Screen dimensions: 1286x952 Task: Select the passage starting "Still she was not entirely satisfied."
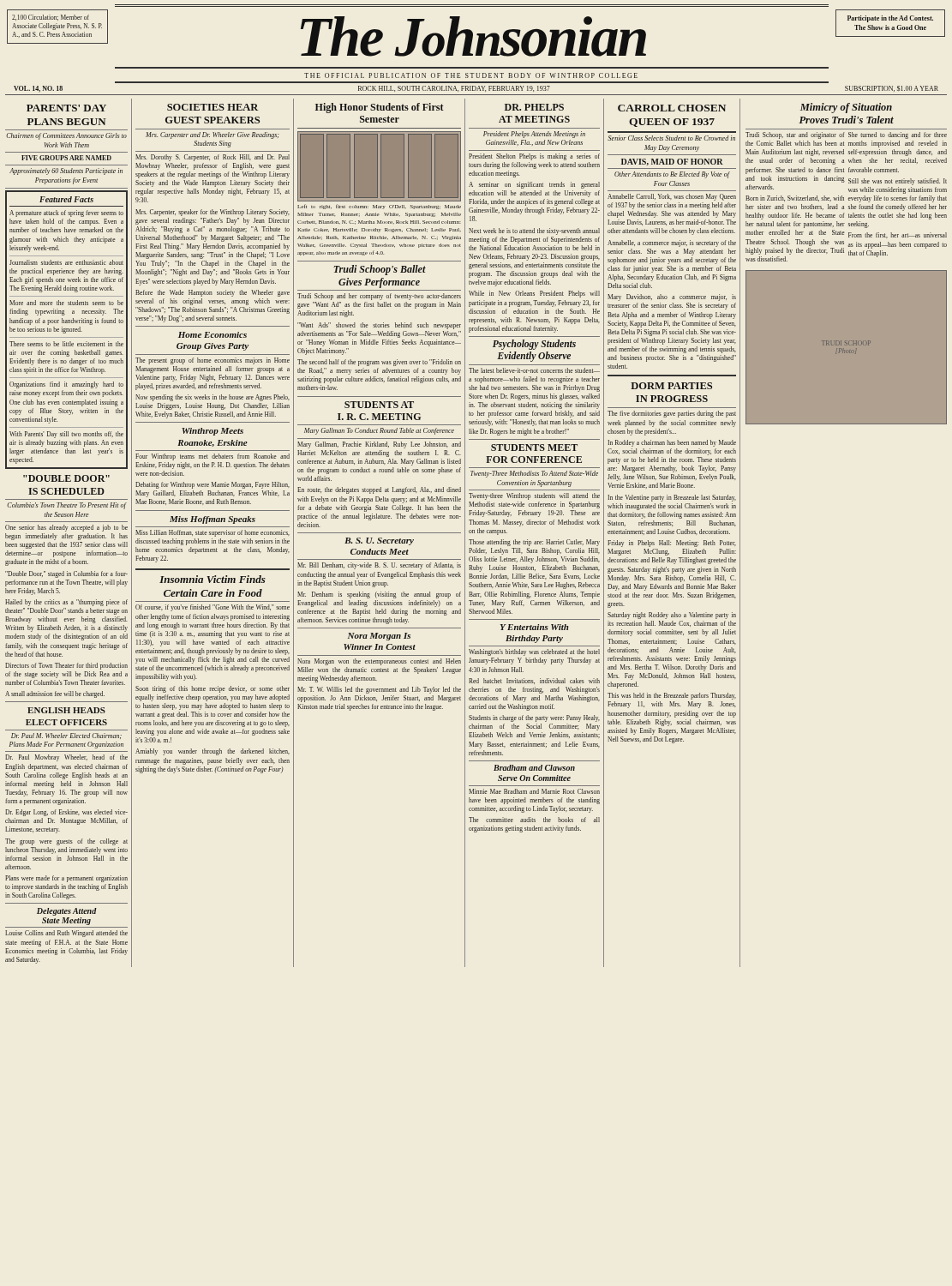coord(897,203)
